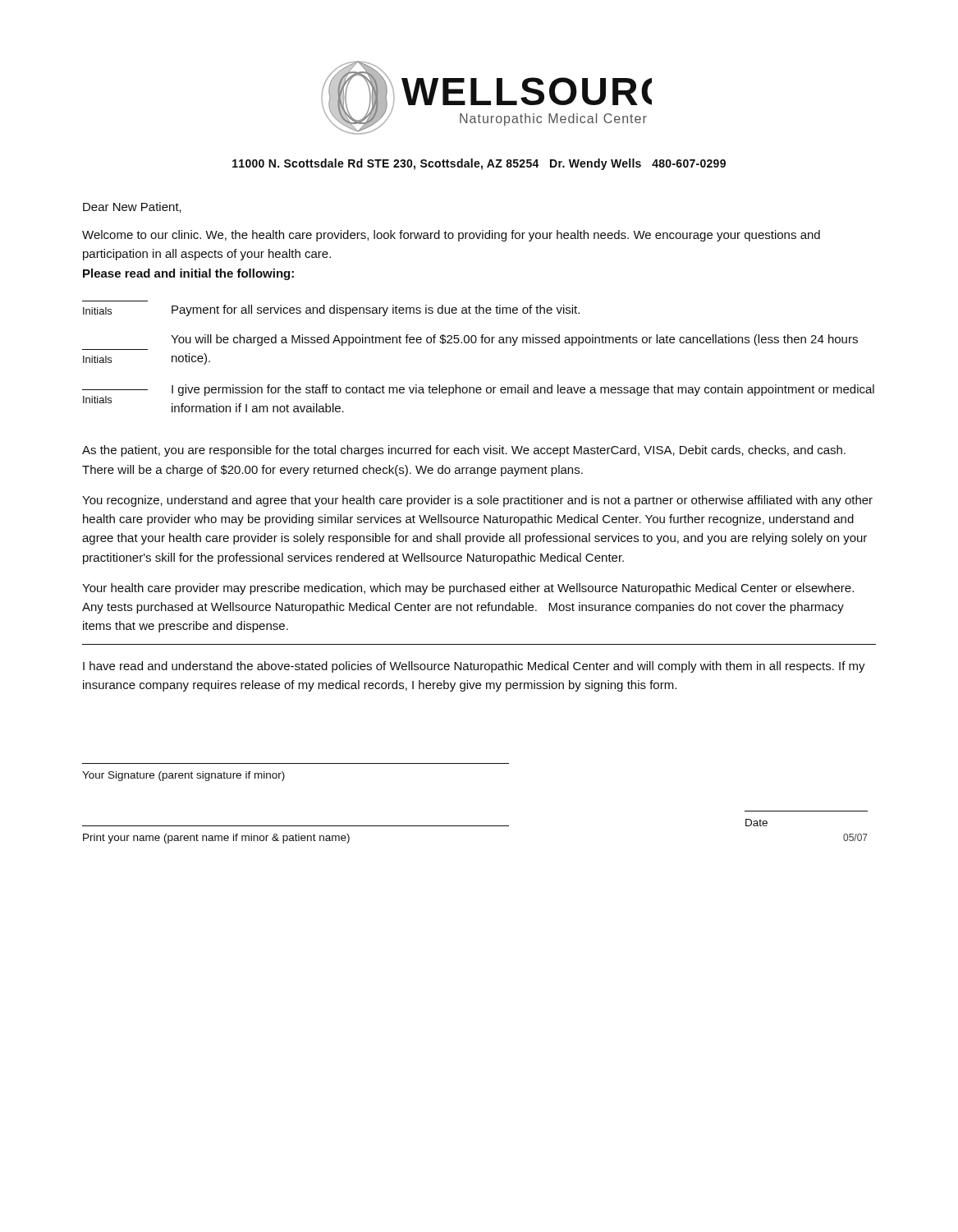The height and width of the screenshot is (1232, 958).
Task: Find the passage starting "Print your name (parent name if minor"
Action: (x=216, y=837)
